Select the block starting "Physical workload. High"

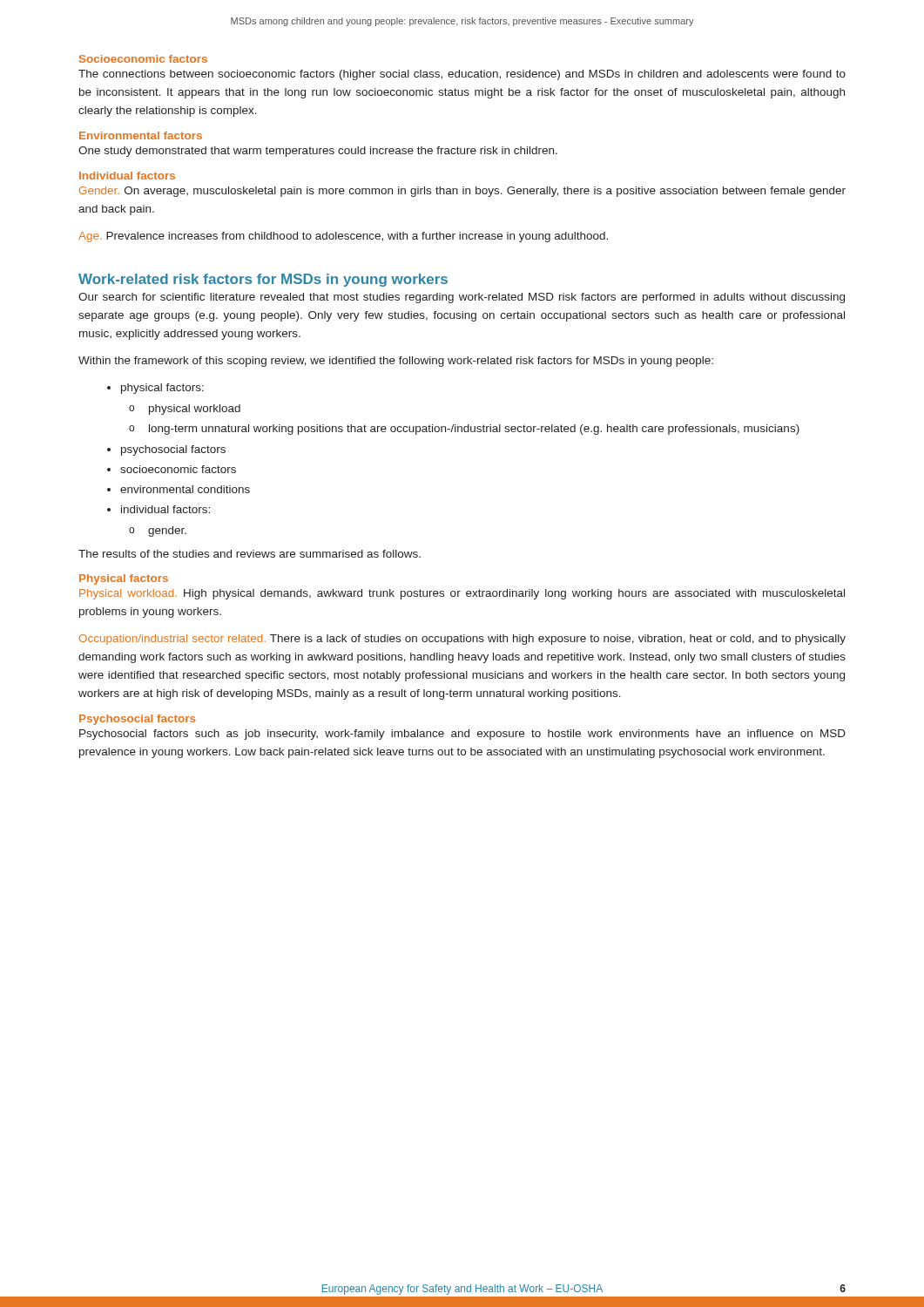[462, 602]
